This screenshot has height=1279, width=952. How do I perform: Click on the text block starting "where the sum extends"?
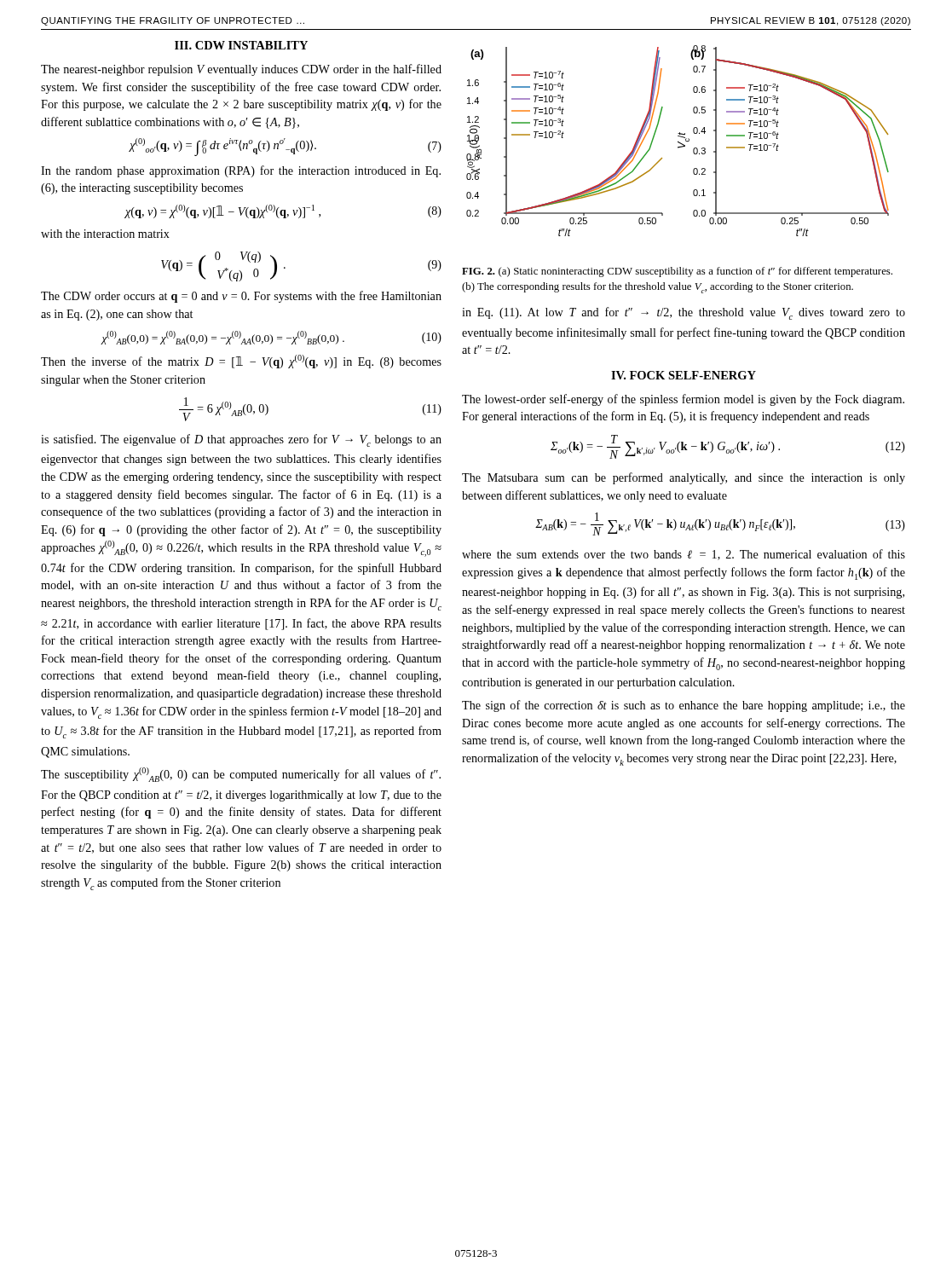pyautogui.click(x=684, y=618)
